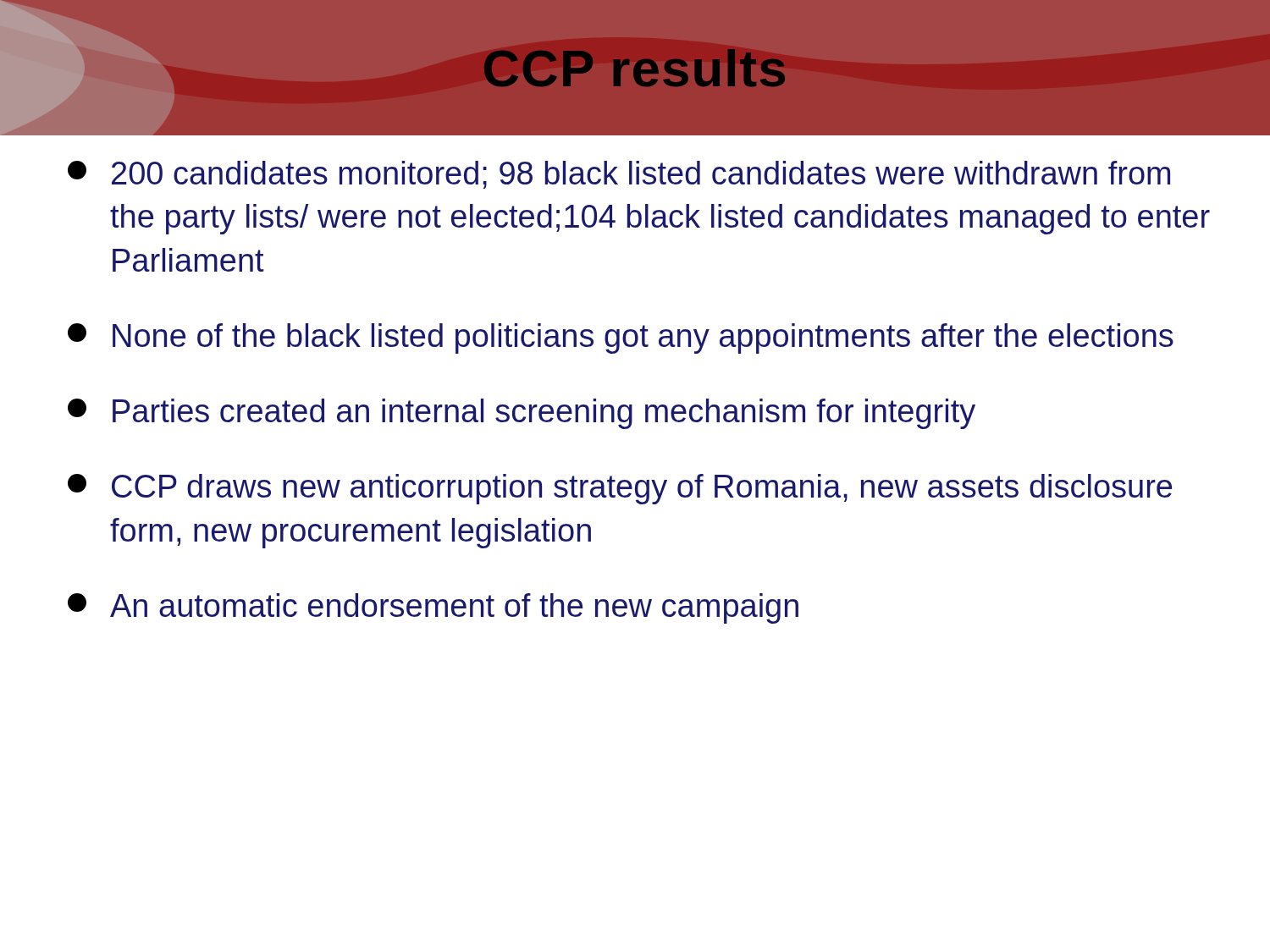Find the text block starting "Parties created an internal"
This screenshot has width=1270, height=952.
tap(522, 412)
